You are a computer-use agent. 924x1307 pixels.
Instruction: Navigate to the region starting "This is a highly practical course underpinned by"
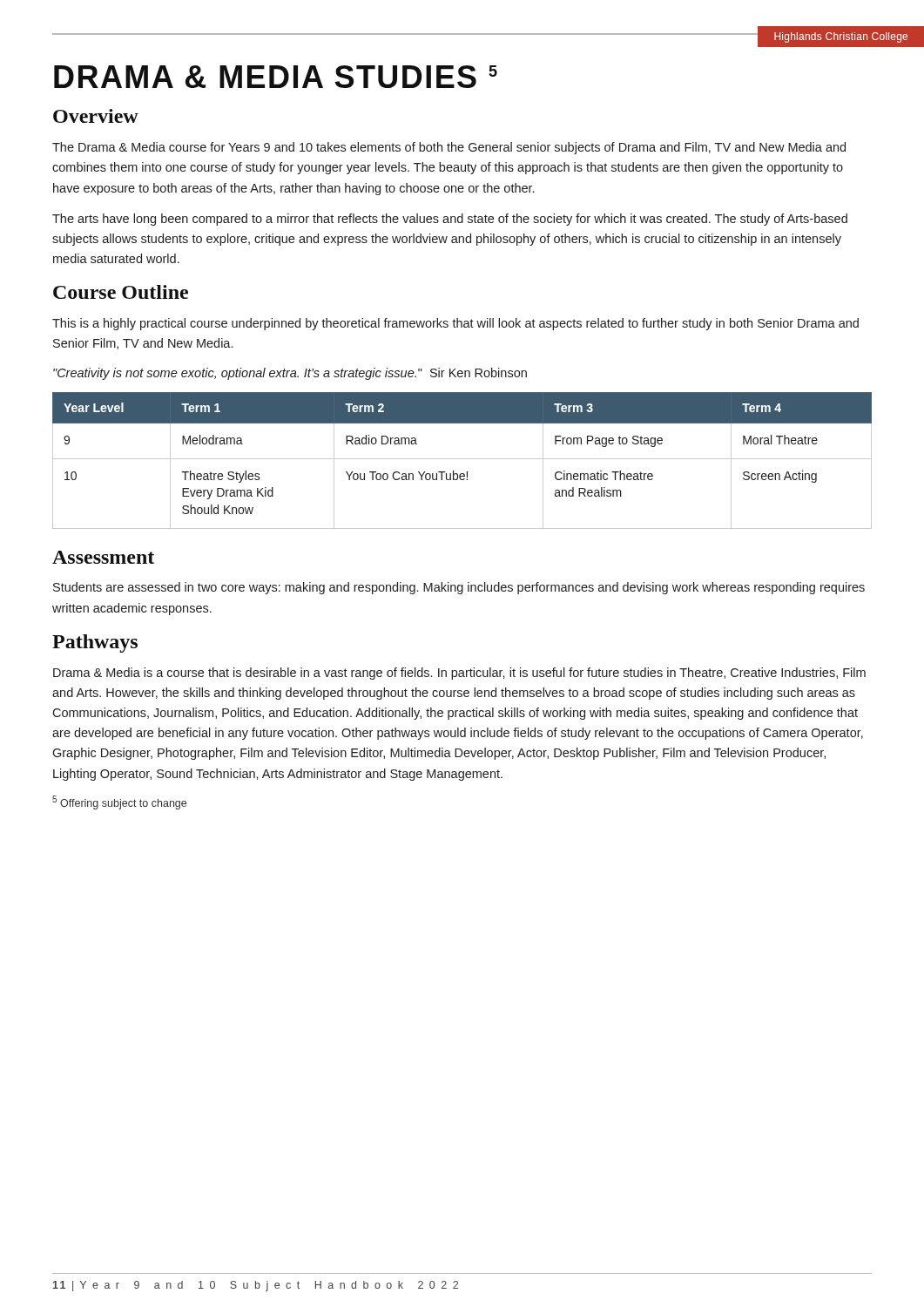coord(462,334)
